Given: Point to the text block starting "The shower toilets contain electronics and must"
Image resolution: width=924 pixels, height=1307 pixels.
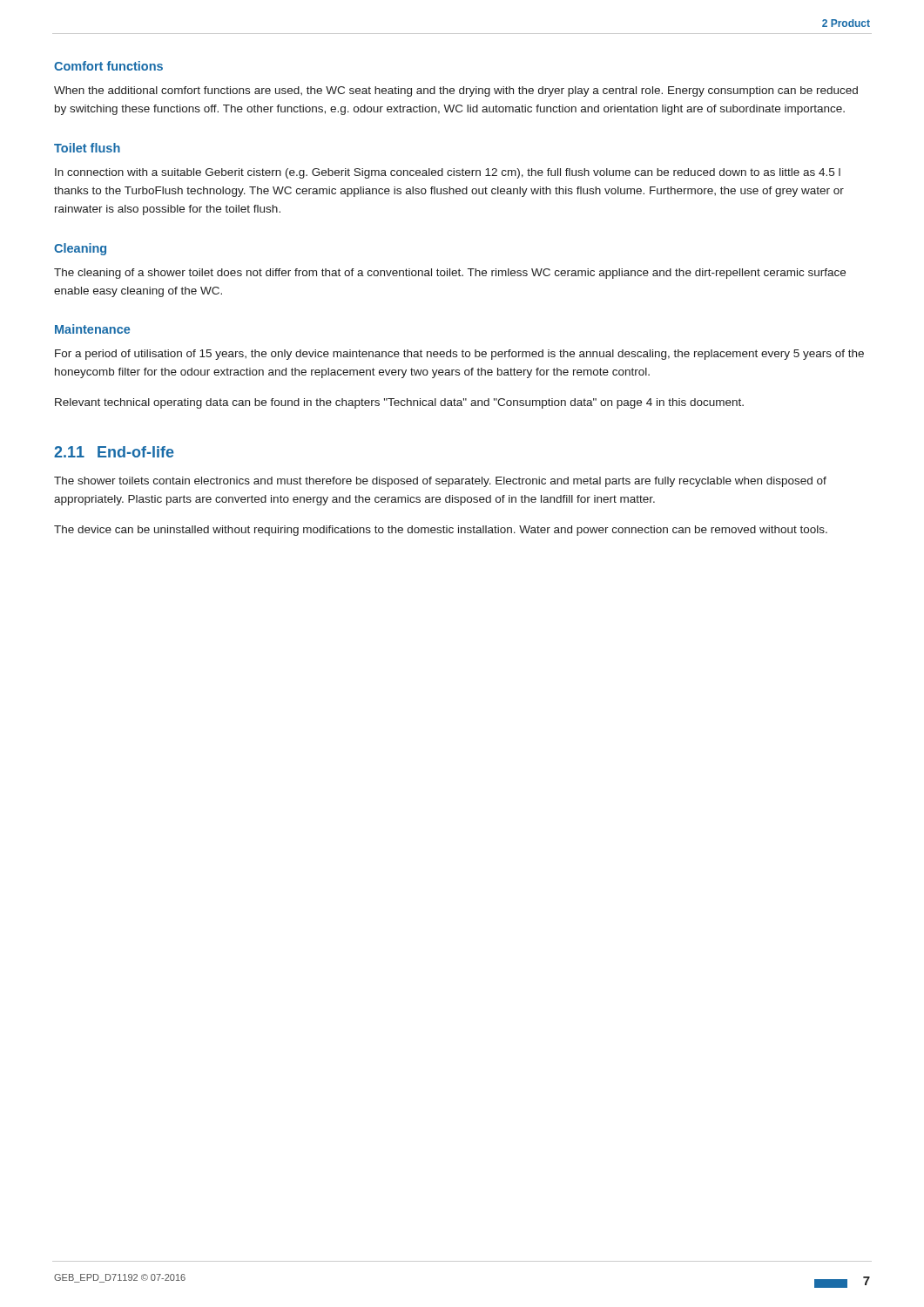Looking at the screenshot, I should [440, 490].
